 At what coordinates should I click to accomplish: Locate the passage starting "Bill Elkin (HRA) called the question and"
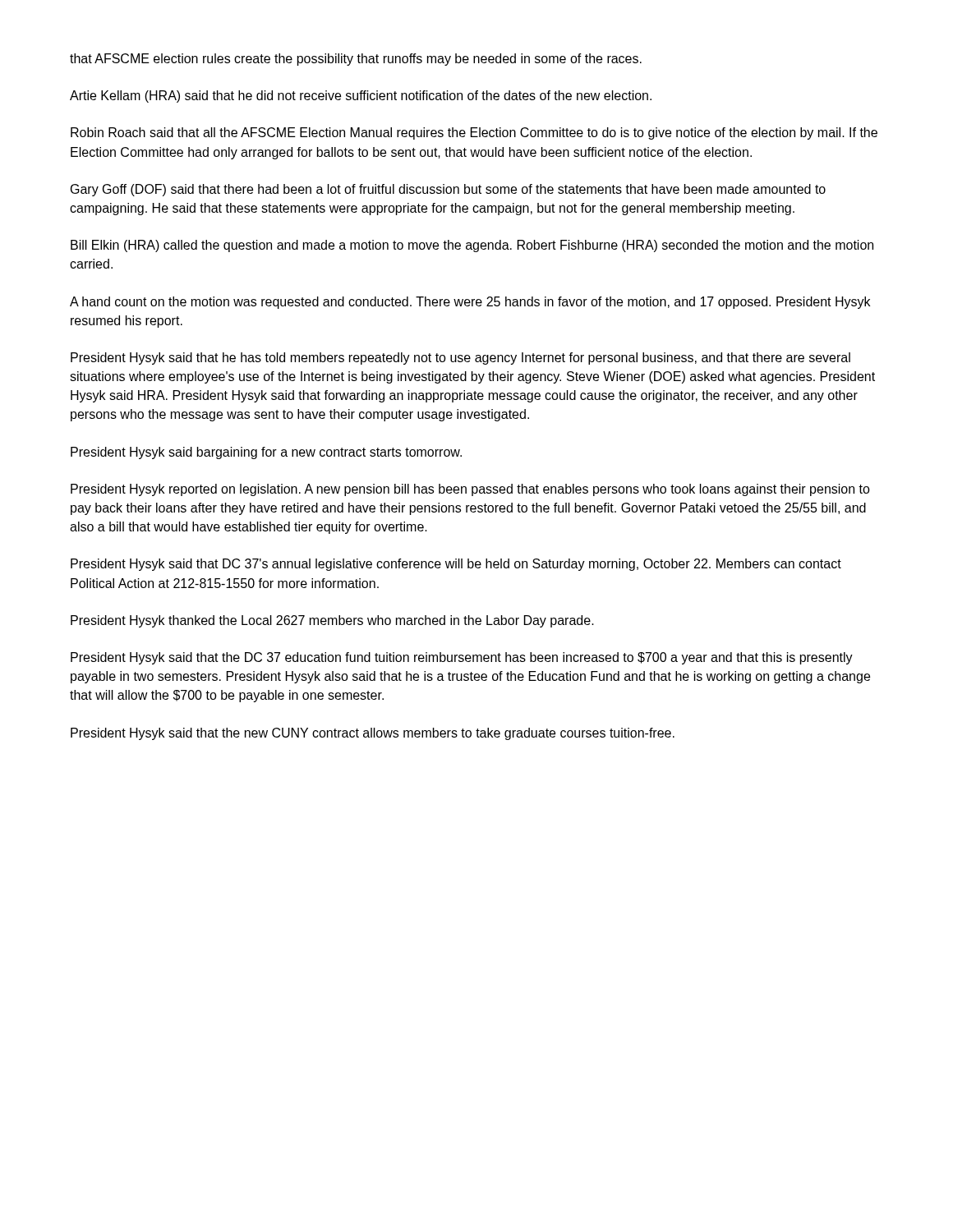472,255
